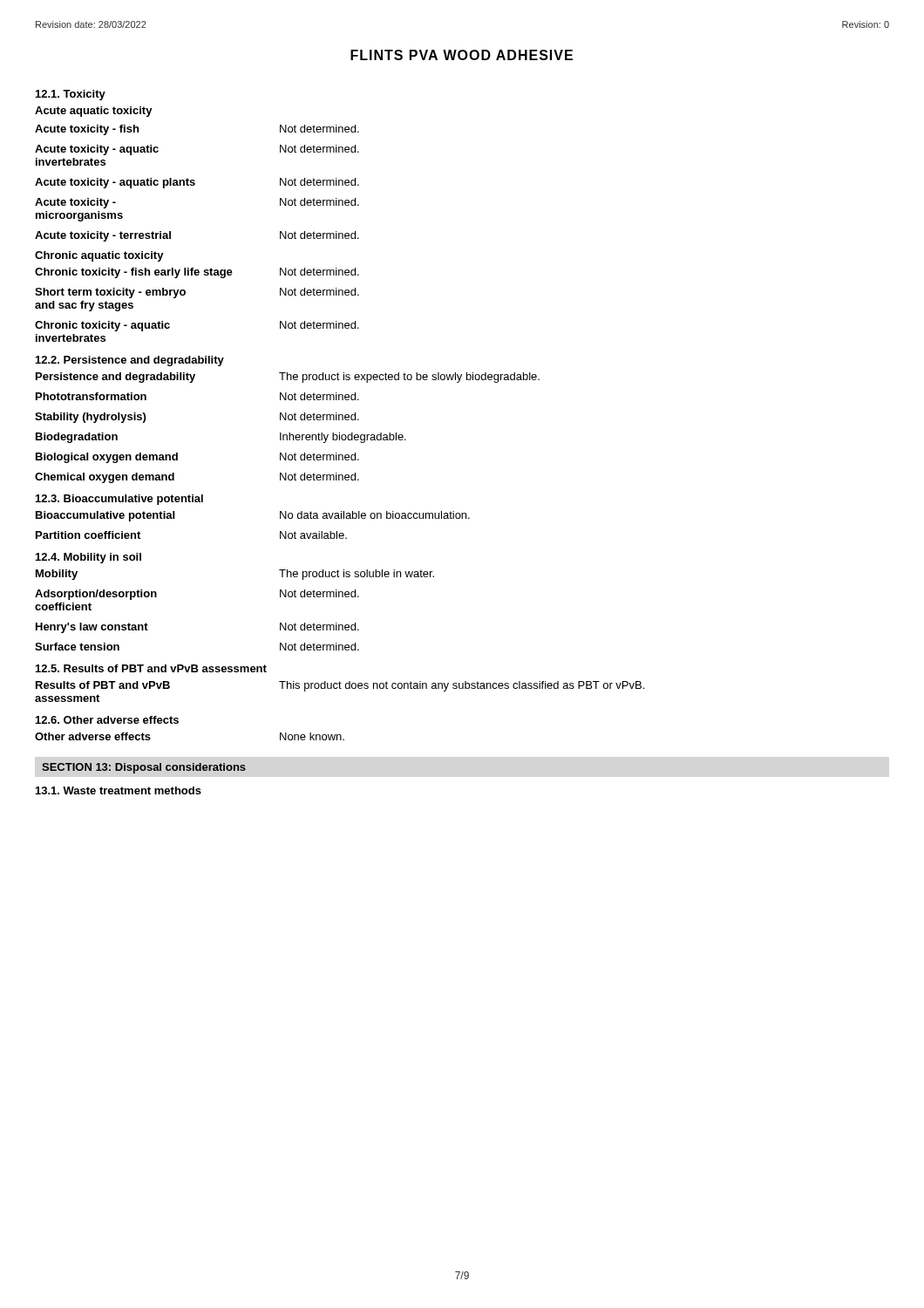Select the passage starting "Results of PBT and vPvBassessment This product does"
Viewport: 924px width, 1308px height.
pyautogui.click(x=462, y=692)
